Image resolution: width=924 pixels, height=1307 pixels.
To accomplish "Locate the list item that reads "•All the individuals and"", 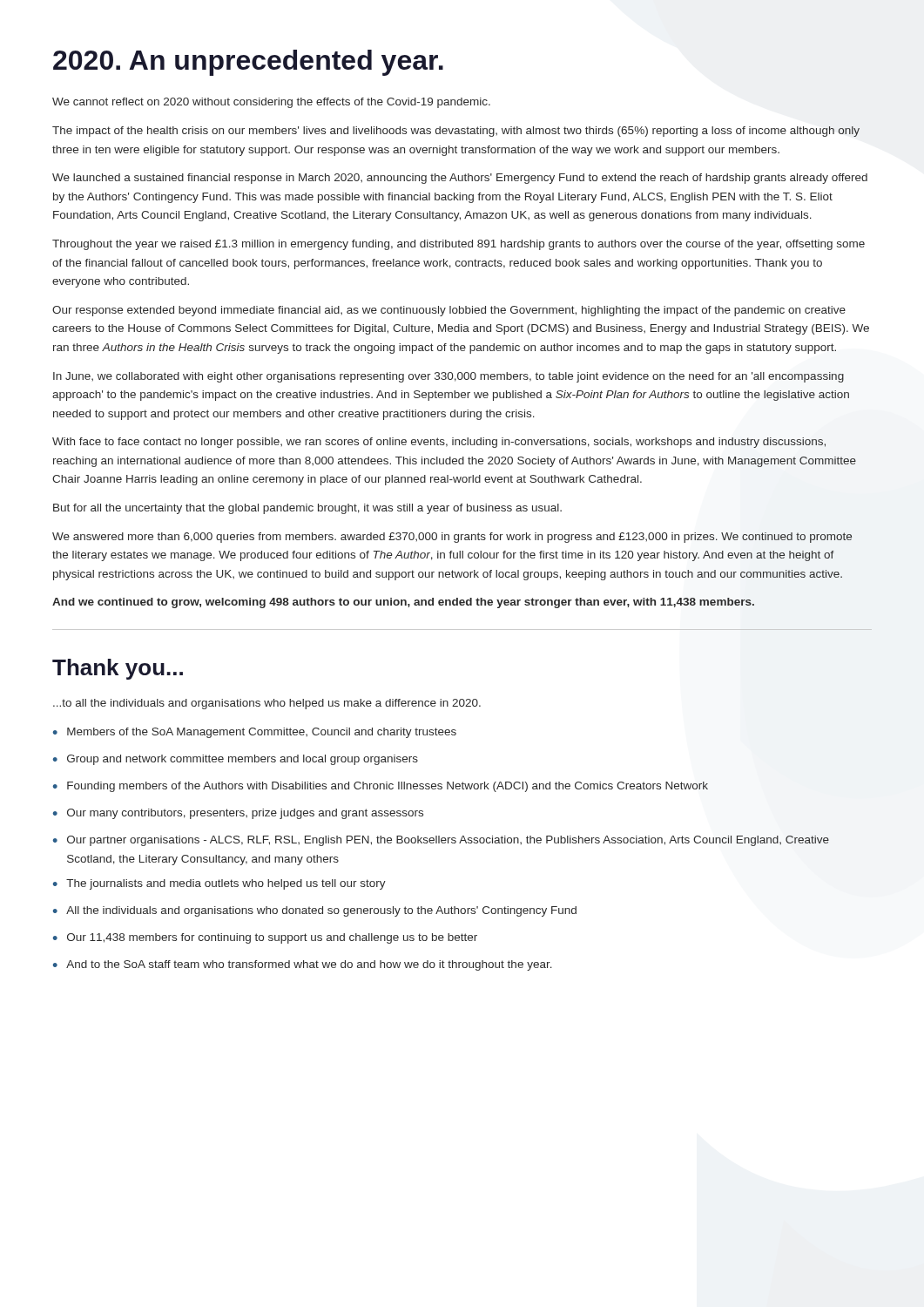I will (315, 912).
